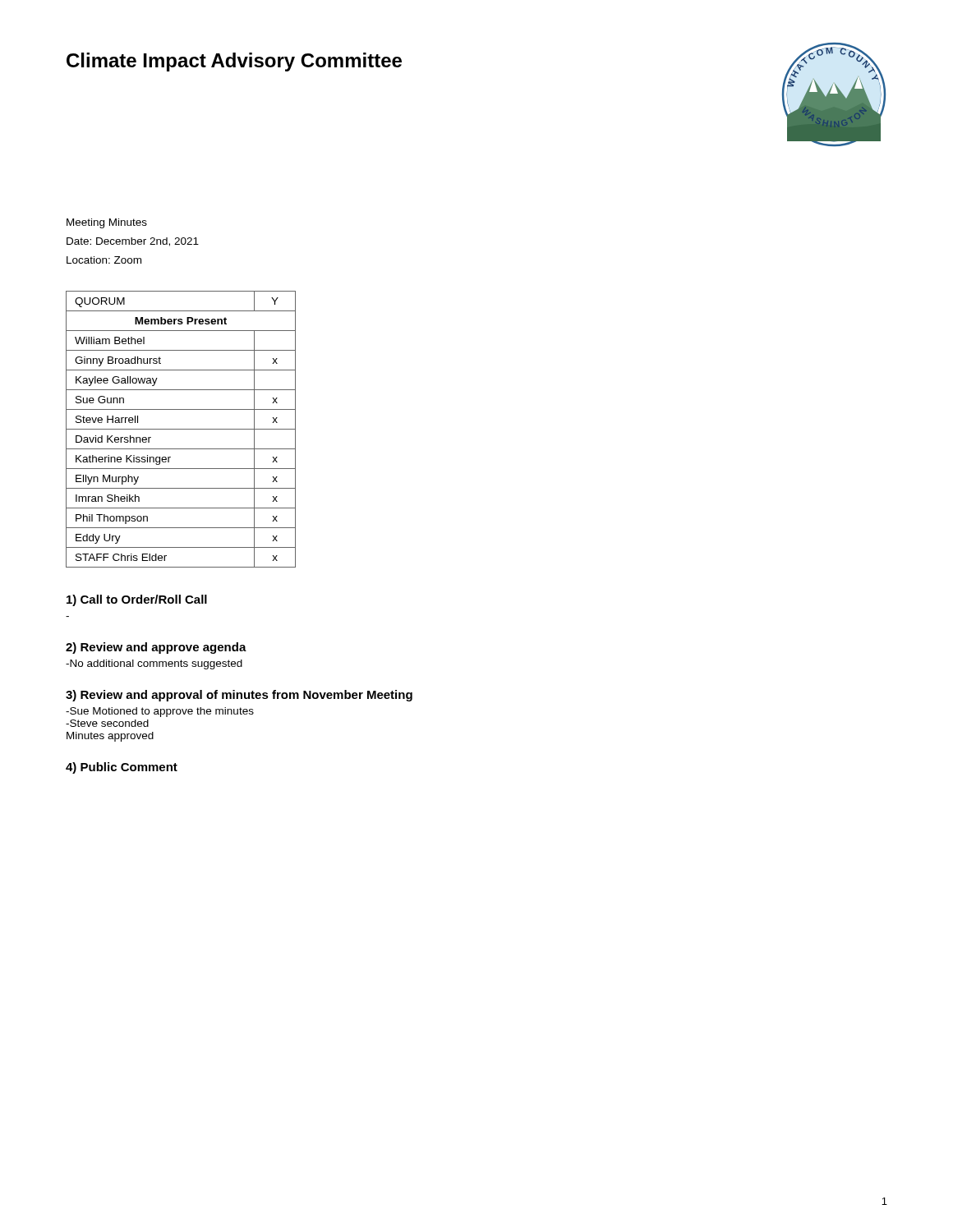Viewport: 953px width, 1232px height.
Task: Select the region starting "3) Review and"
Action: (x=239, y=694)
